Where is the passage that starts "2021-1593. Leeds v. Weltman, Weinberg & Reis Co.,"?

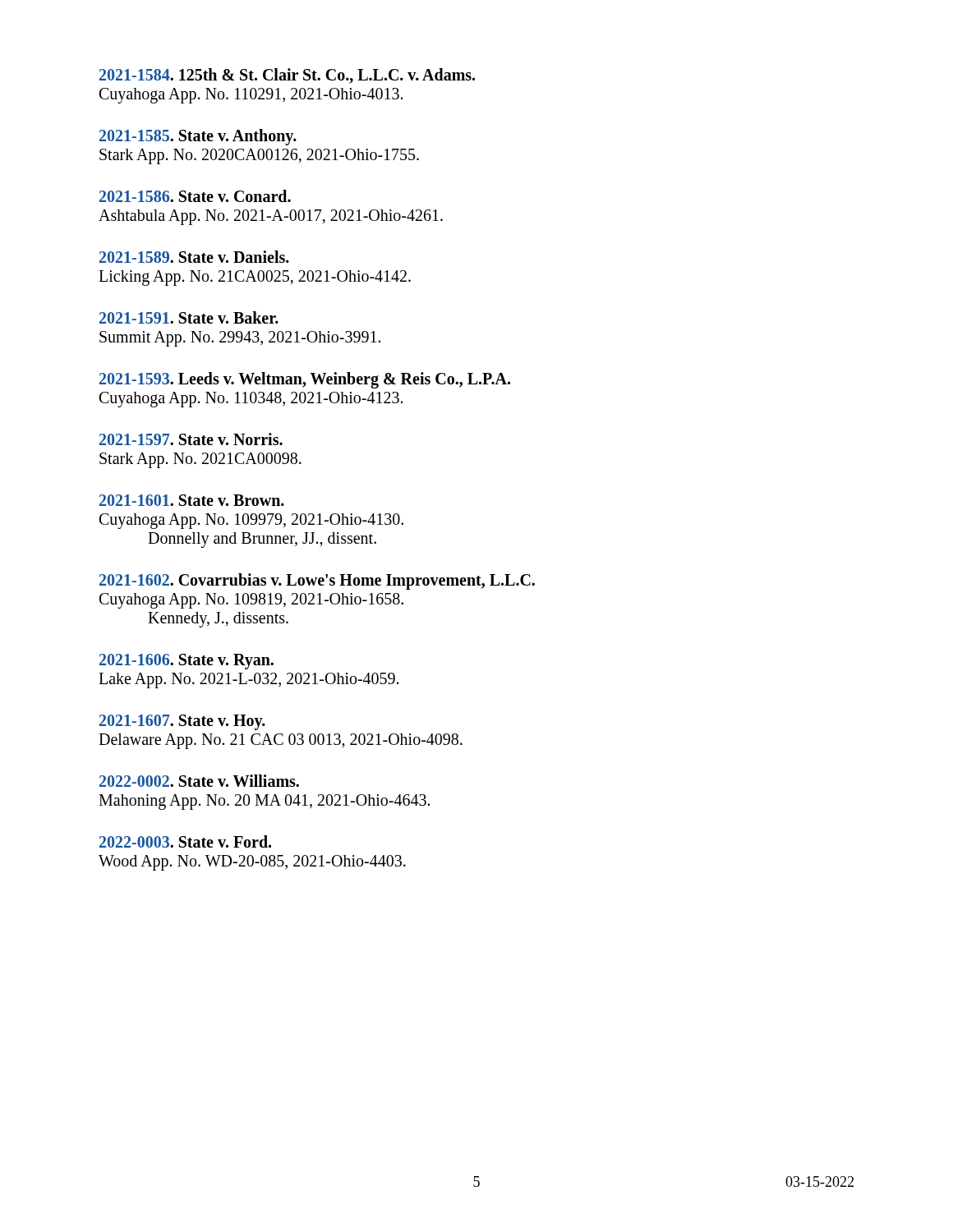click(305, 388)
